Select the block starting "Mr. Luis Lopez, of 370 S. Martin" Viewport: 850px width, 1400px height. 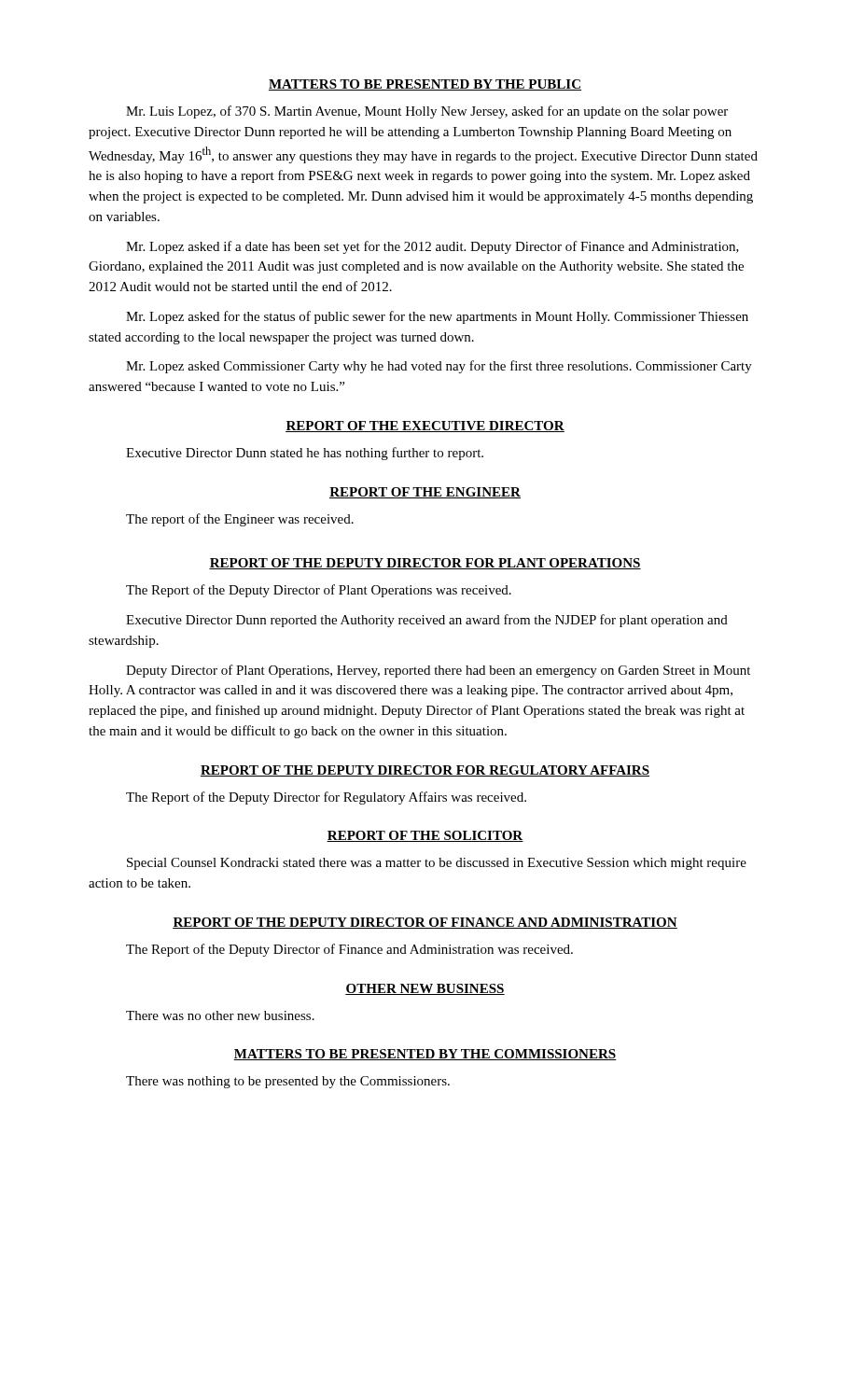point(423,164)
